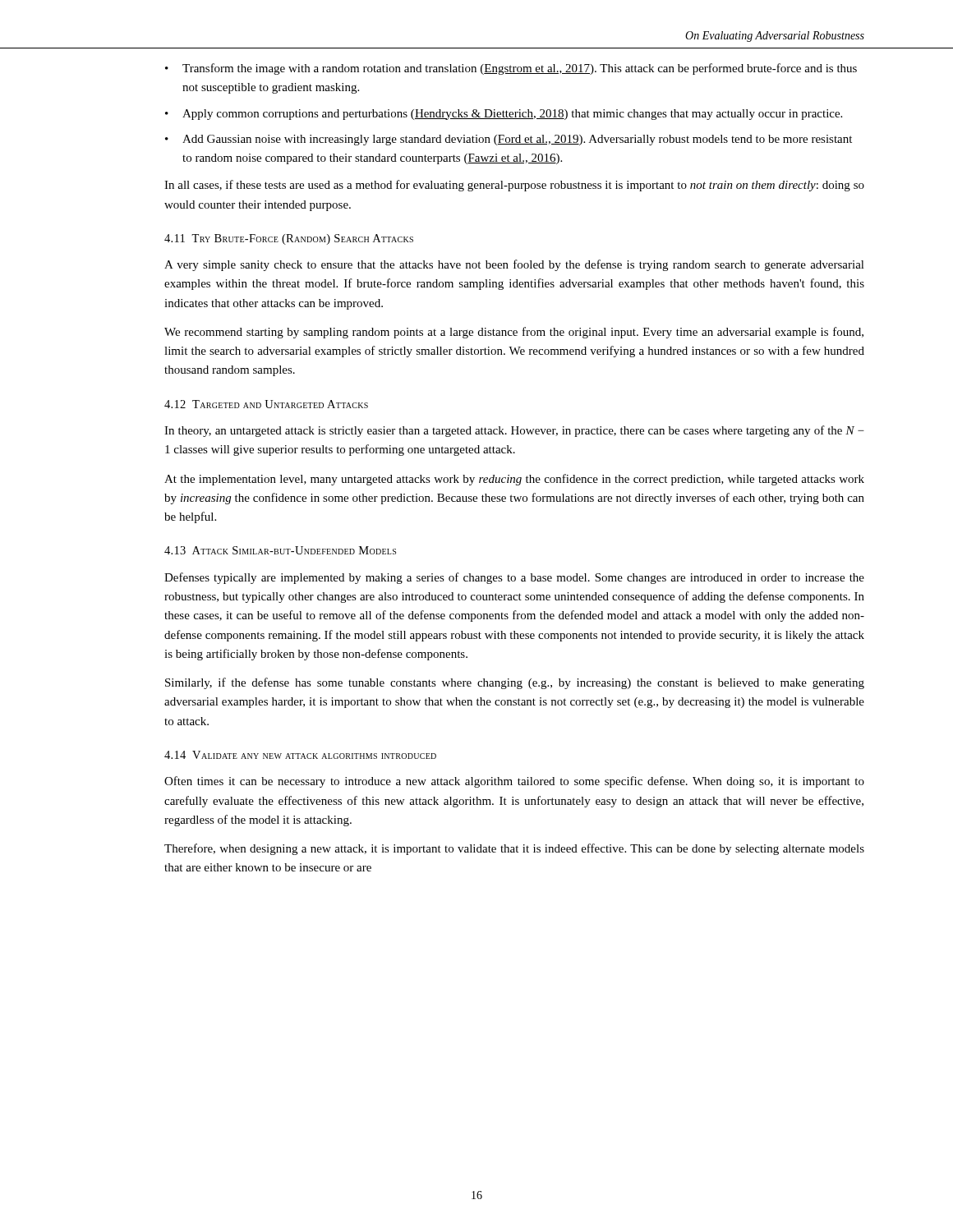Screen dimensions: 1232x953
Task: Point to the block beginning "• Transform the"
Action: tap(514, 78)
